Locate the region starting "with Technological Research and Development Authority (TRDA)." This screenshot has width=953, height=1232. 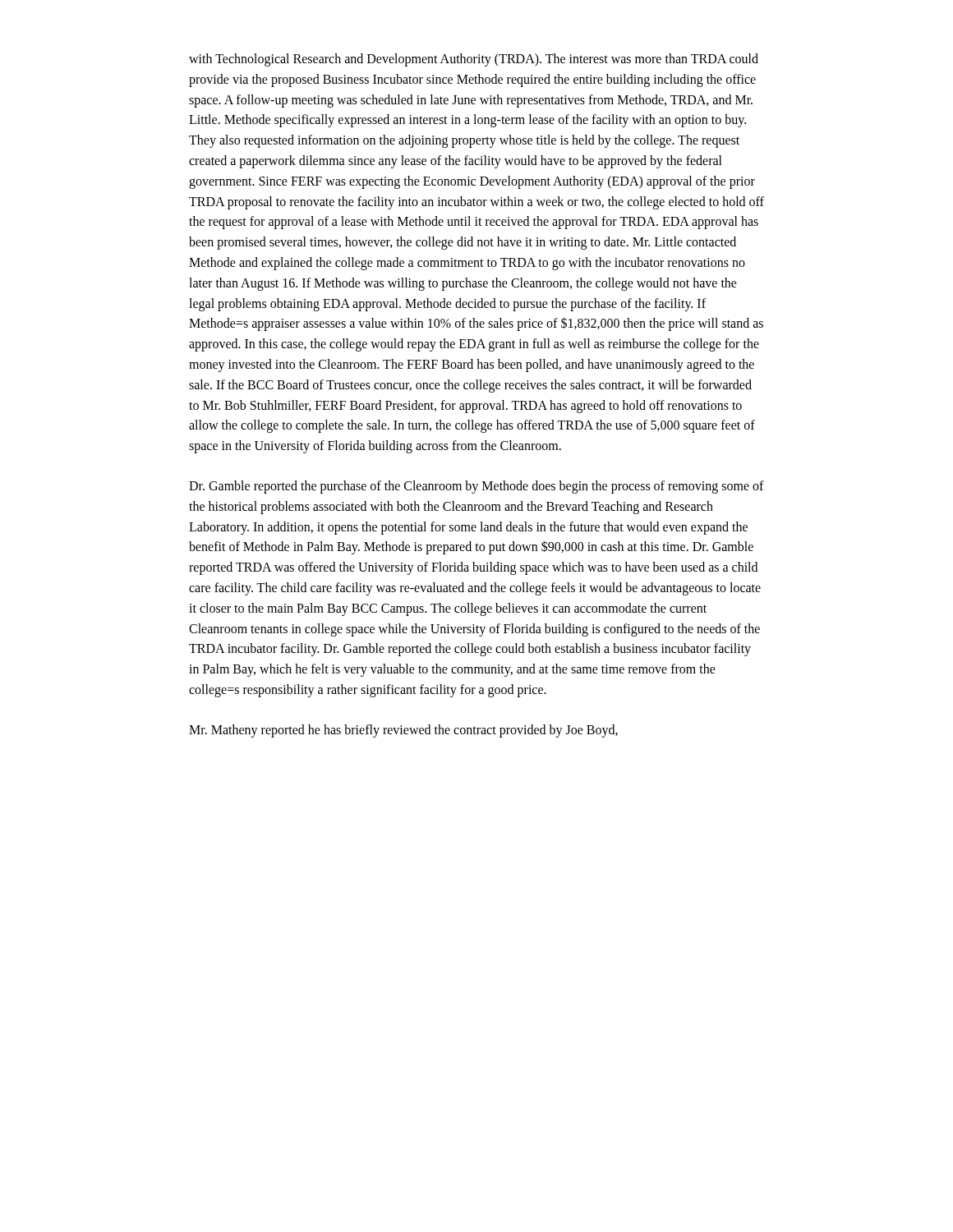coord(476,252)
